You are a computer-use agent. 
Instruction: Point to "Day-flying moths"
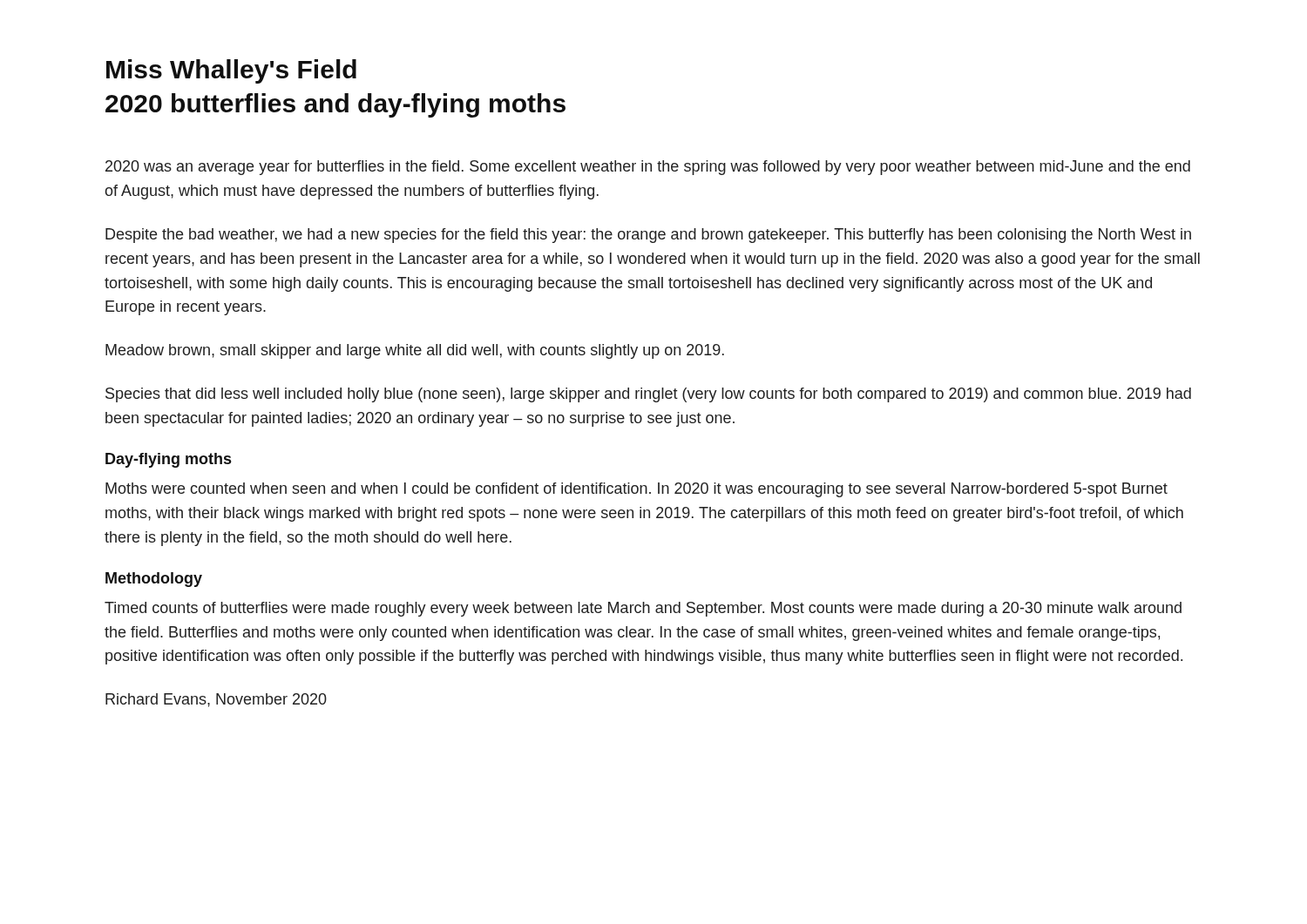168,459
